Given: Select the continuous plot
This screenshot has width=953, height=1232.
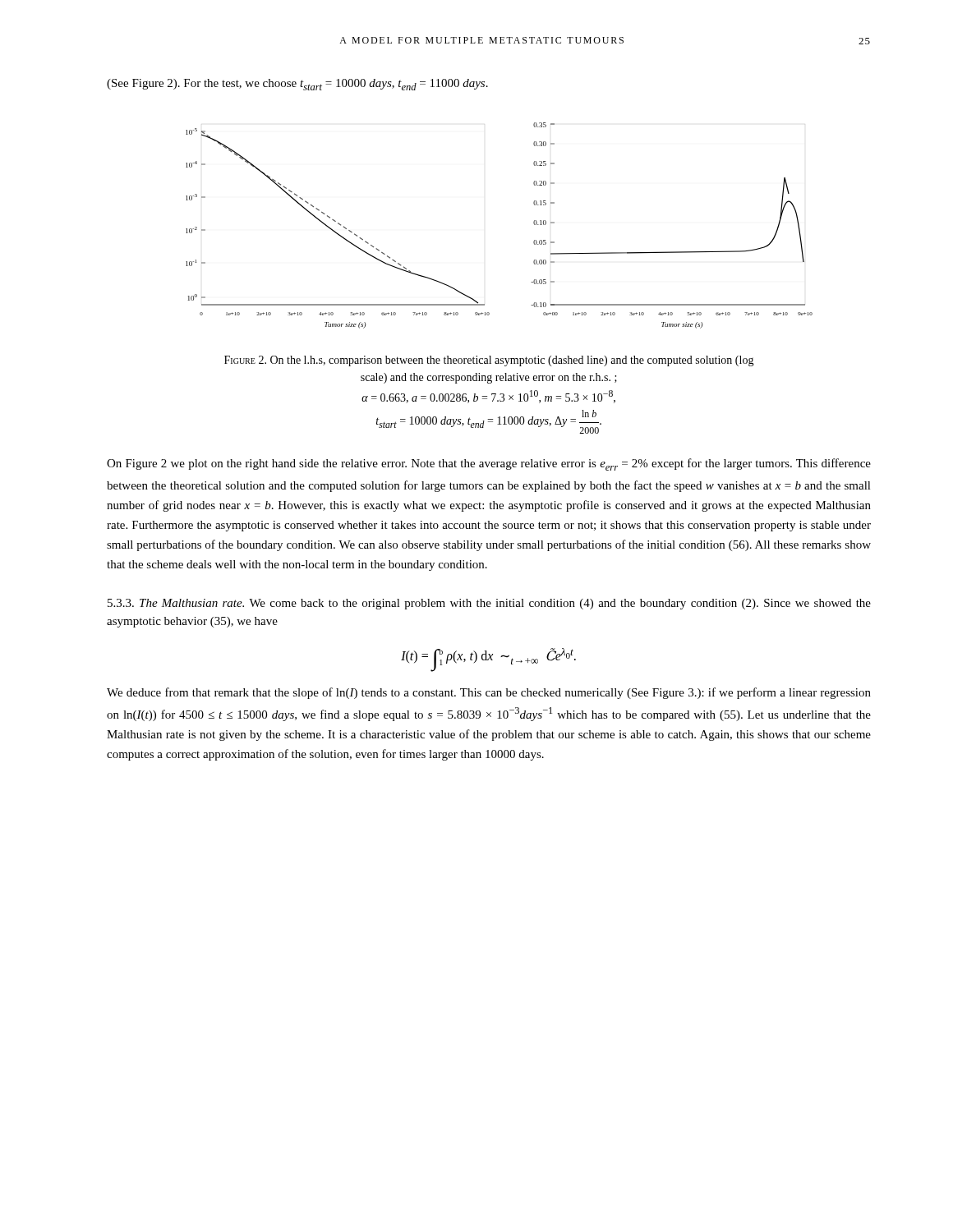Looking at the screenshot, I should click(489, 227).
